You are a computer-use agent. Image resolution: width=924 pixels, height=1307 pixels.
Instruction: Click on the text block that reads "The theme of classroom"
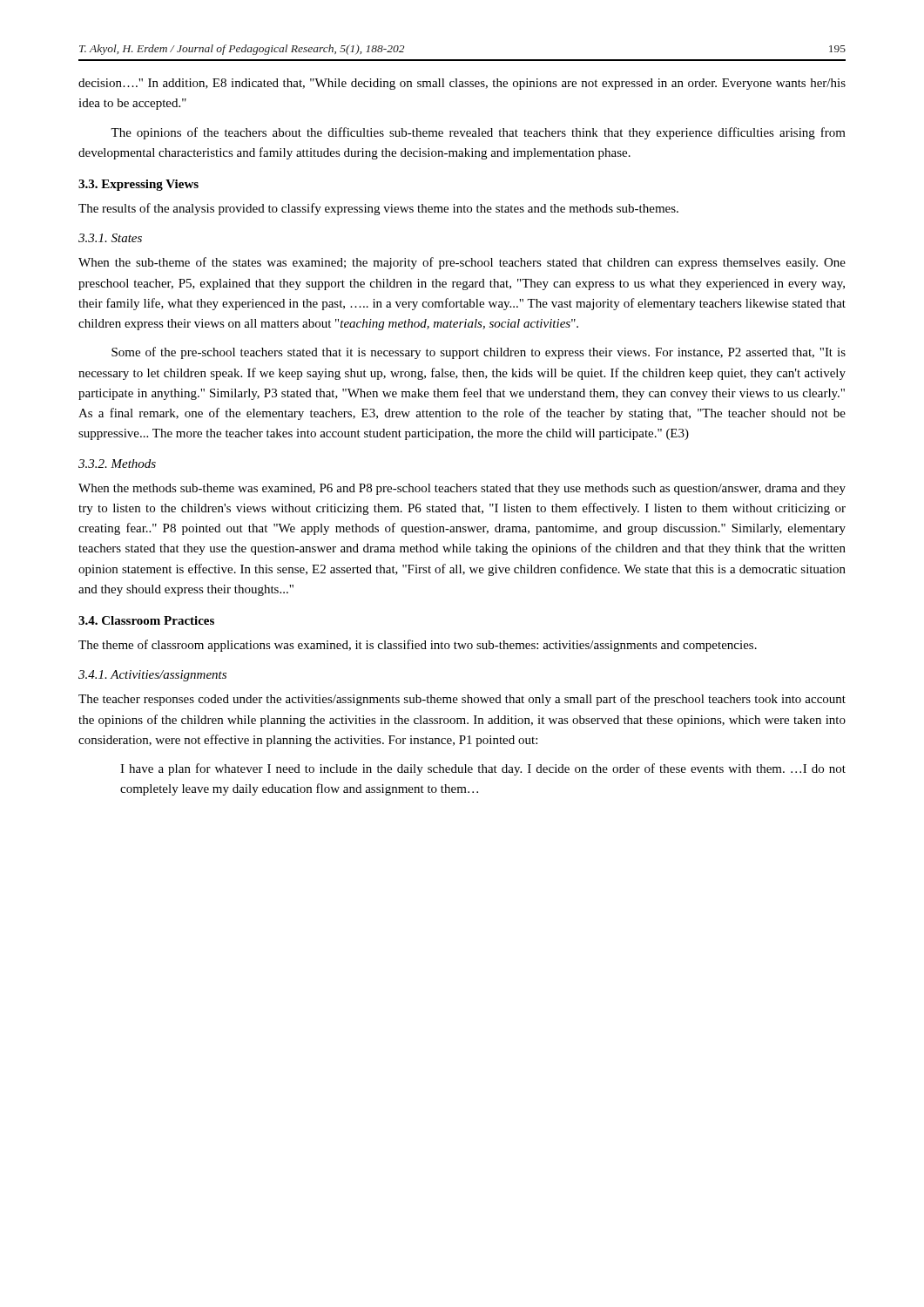click(x=462, y=645)
